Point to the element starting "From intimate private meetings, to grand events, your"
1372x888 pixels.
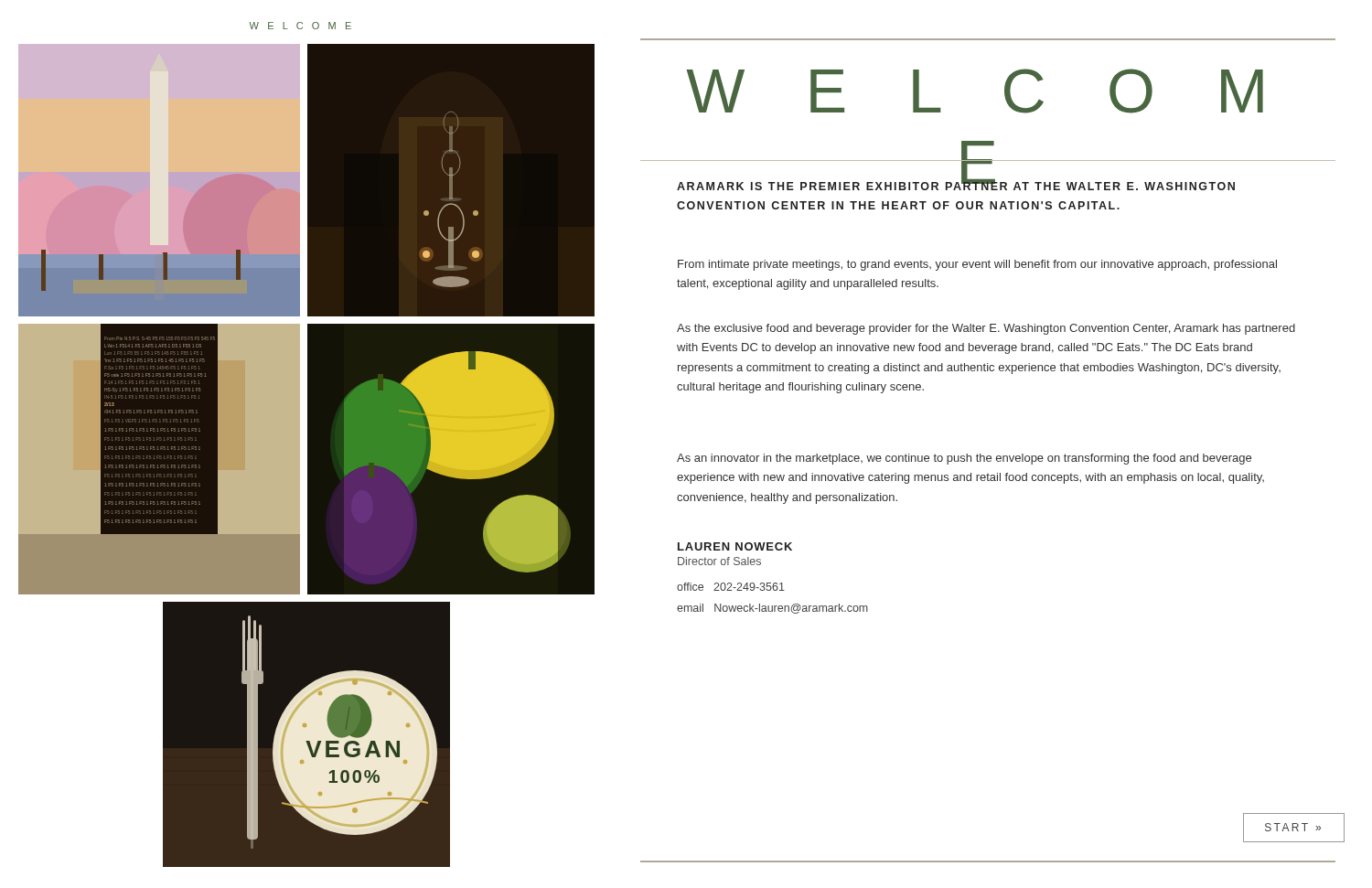pyautogui.click(x=977, y=274)
